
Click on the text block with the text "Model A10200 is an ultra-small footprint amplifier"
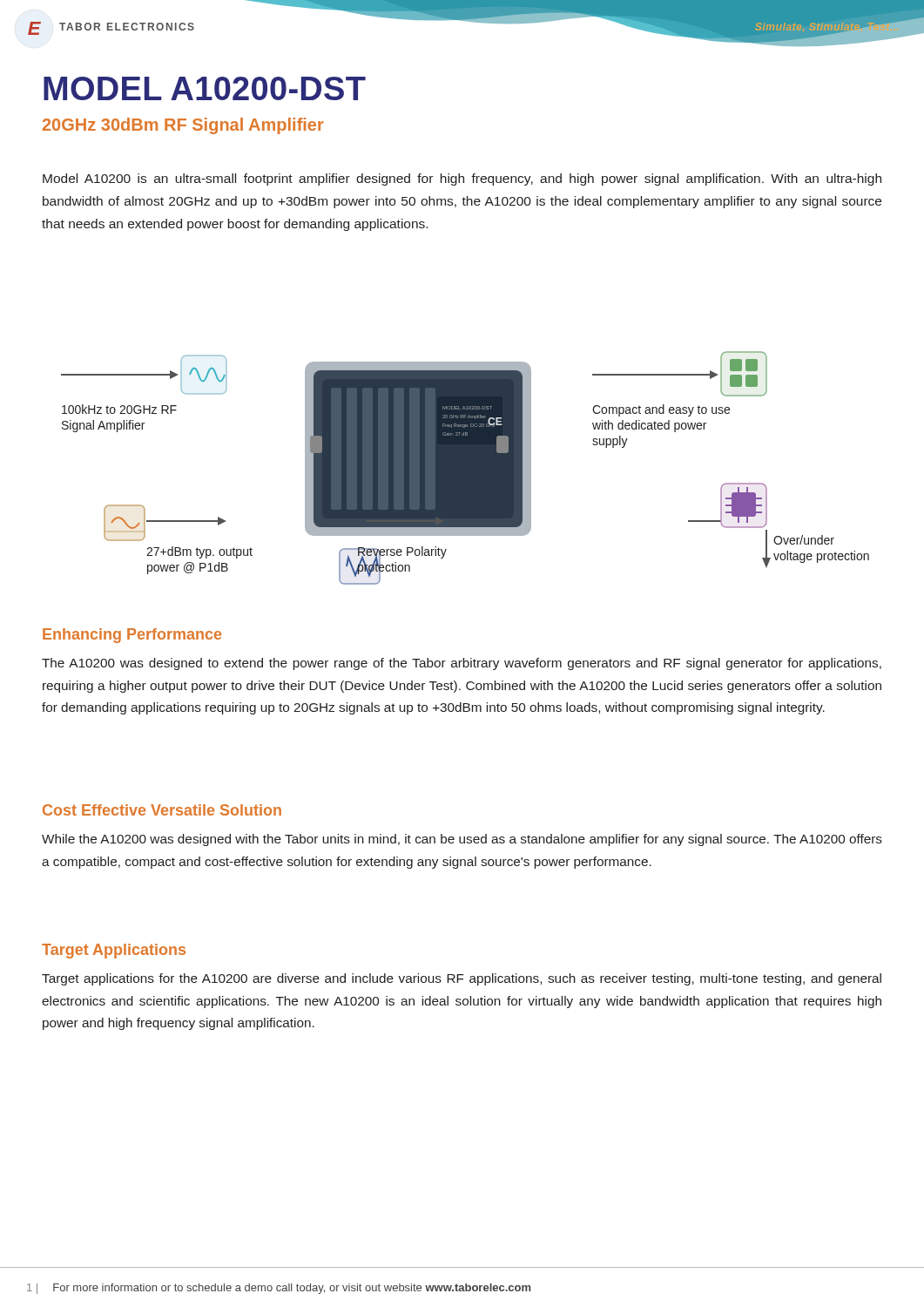(462, 201)
